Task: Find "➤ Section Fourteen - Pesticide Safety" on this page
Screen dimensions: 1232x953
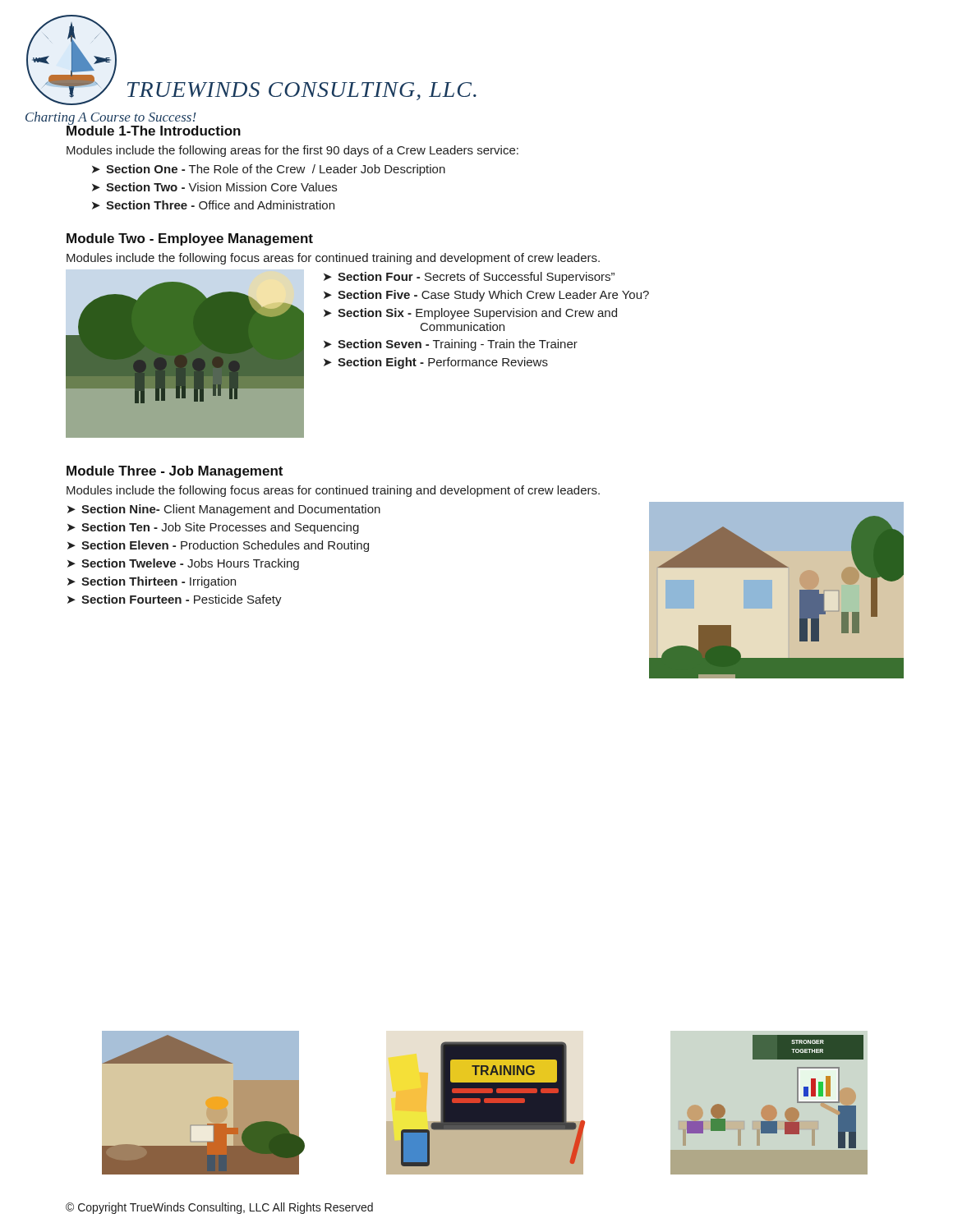Action: tap(175, 600)
